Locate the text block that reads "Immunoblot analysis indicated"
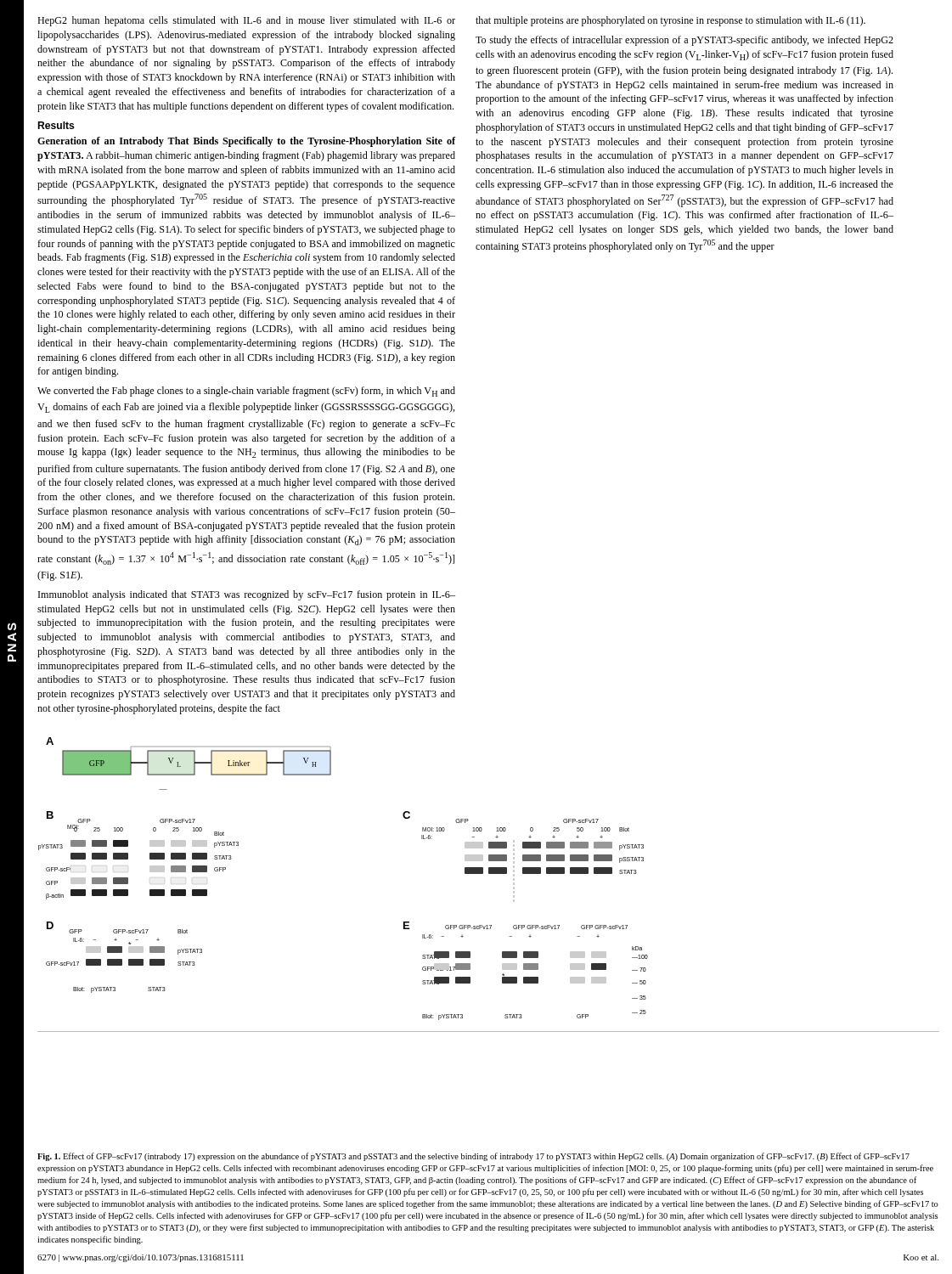Screen dimensions: 1274x952 tap(246, 651)
